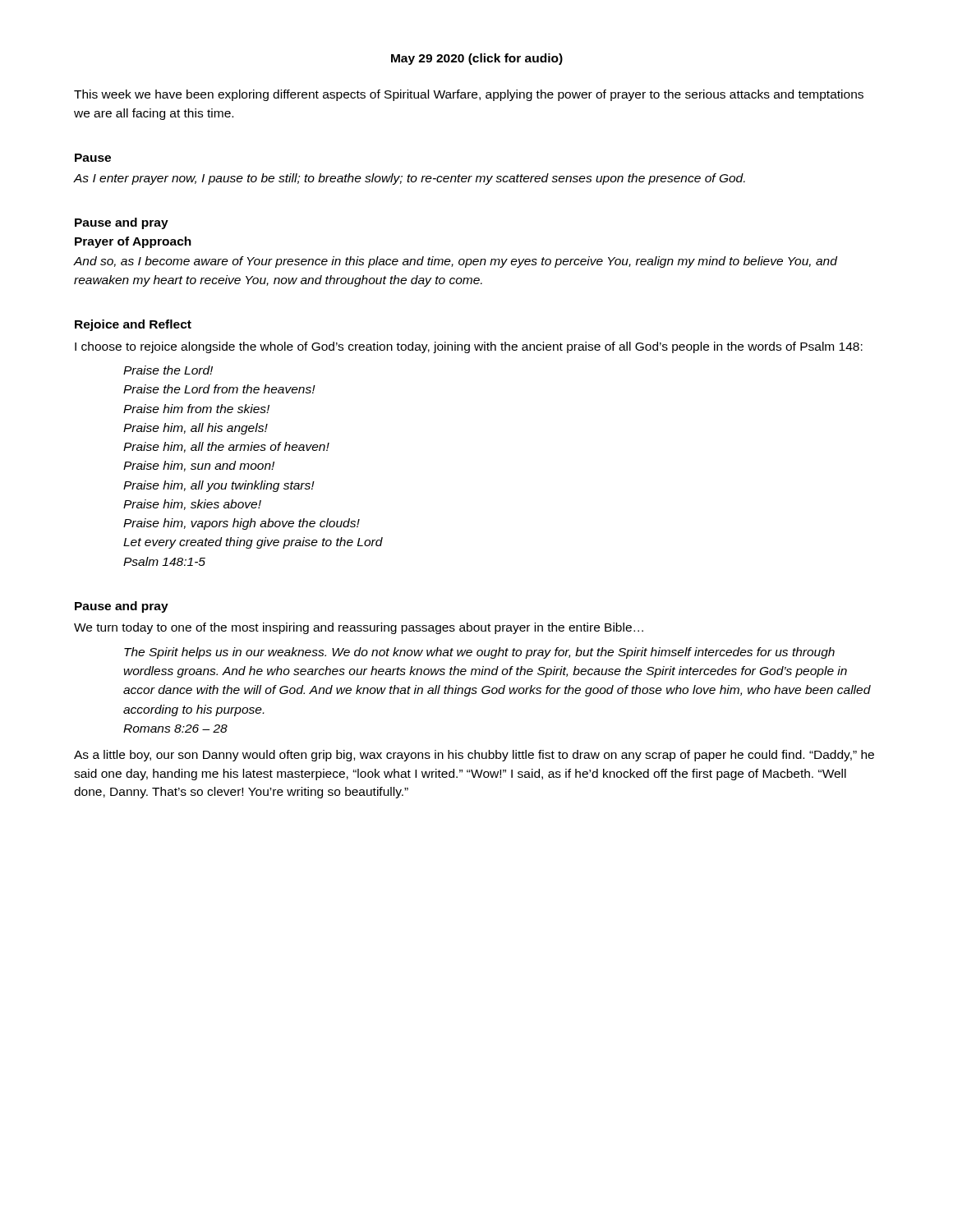
Task: Find the text block starting "The Spirit helps us in"
Action: point(501,690)
